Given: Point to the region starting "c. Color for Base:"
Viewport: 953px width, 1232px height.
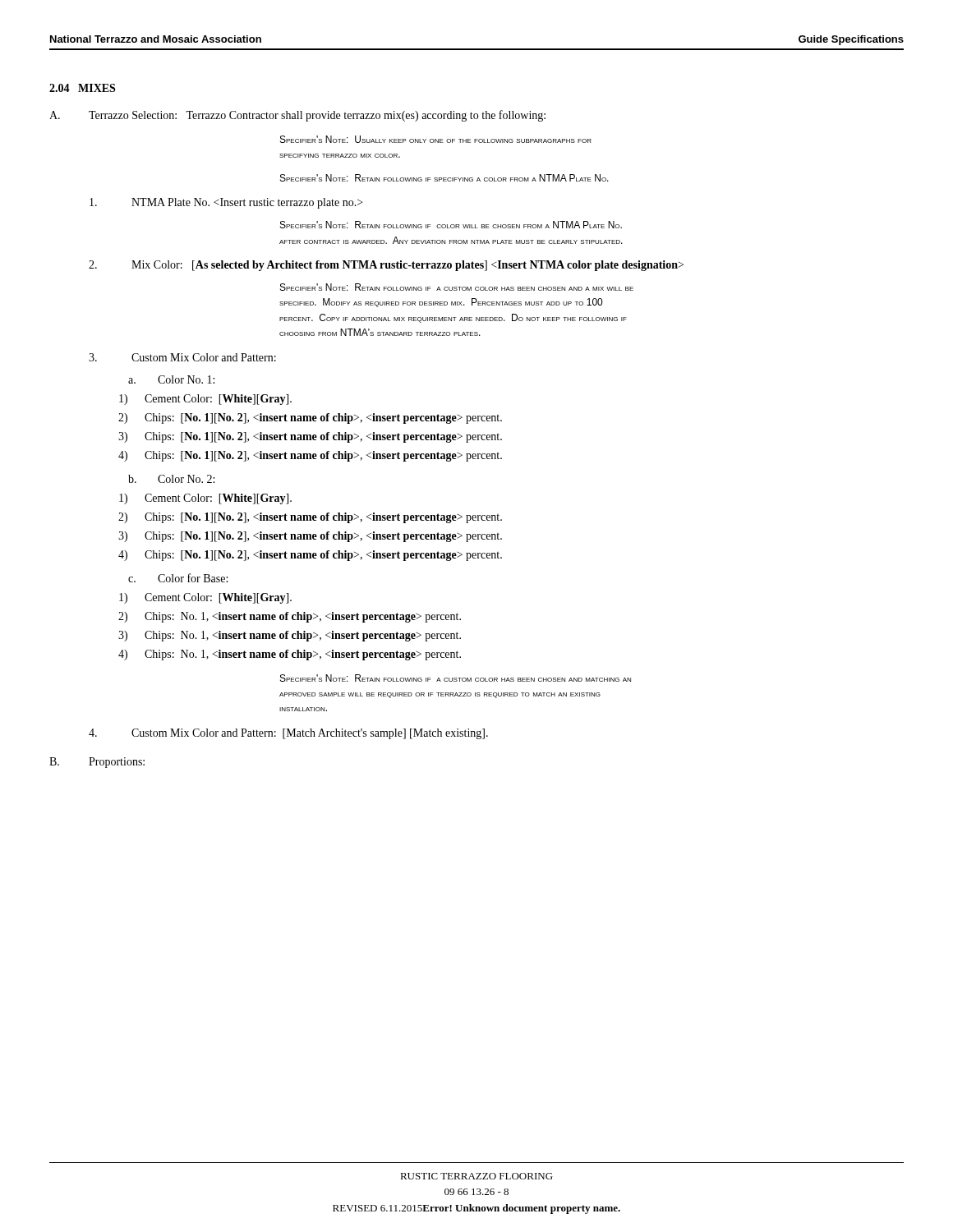Looking at the screenshot, I should [178, 578].
